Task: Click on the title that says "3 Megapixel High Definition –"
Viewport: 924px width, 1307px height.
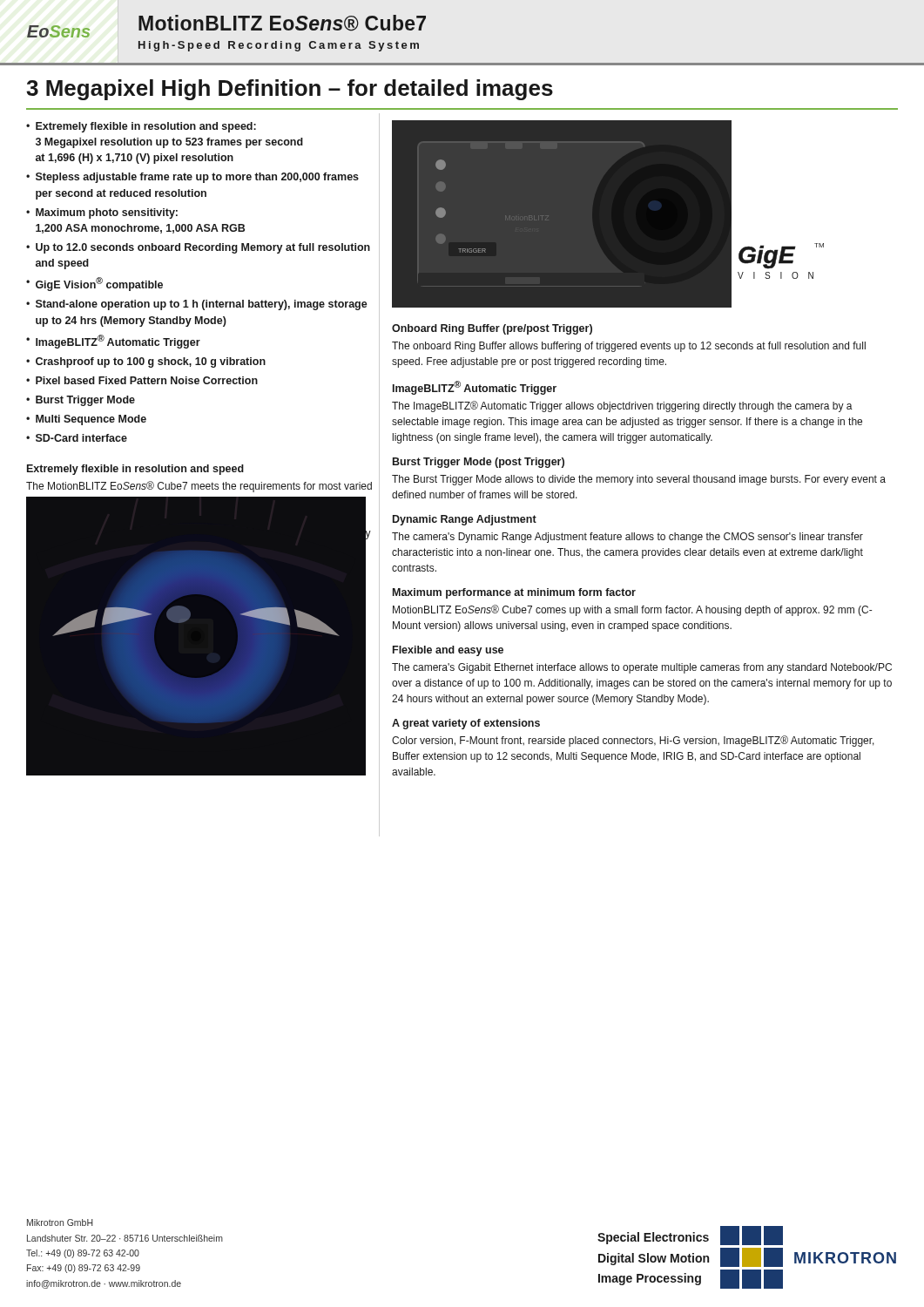Action: point(290,88)
